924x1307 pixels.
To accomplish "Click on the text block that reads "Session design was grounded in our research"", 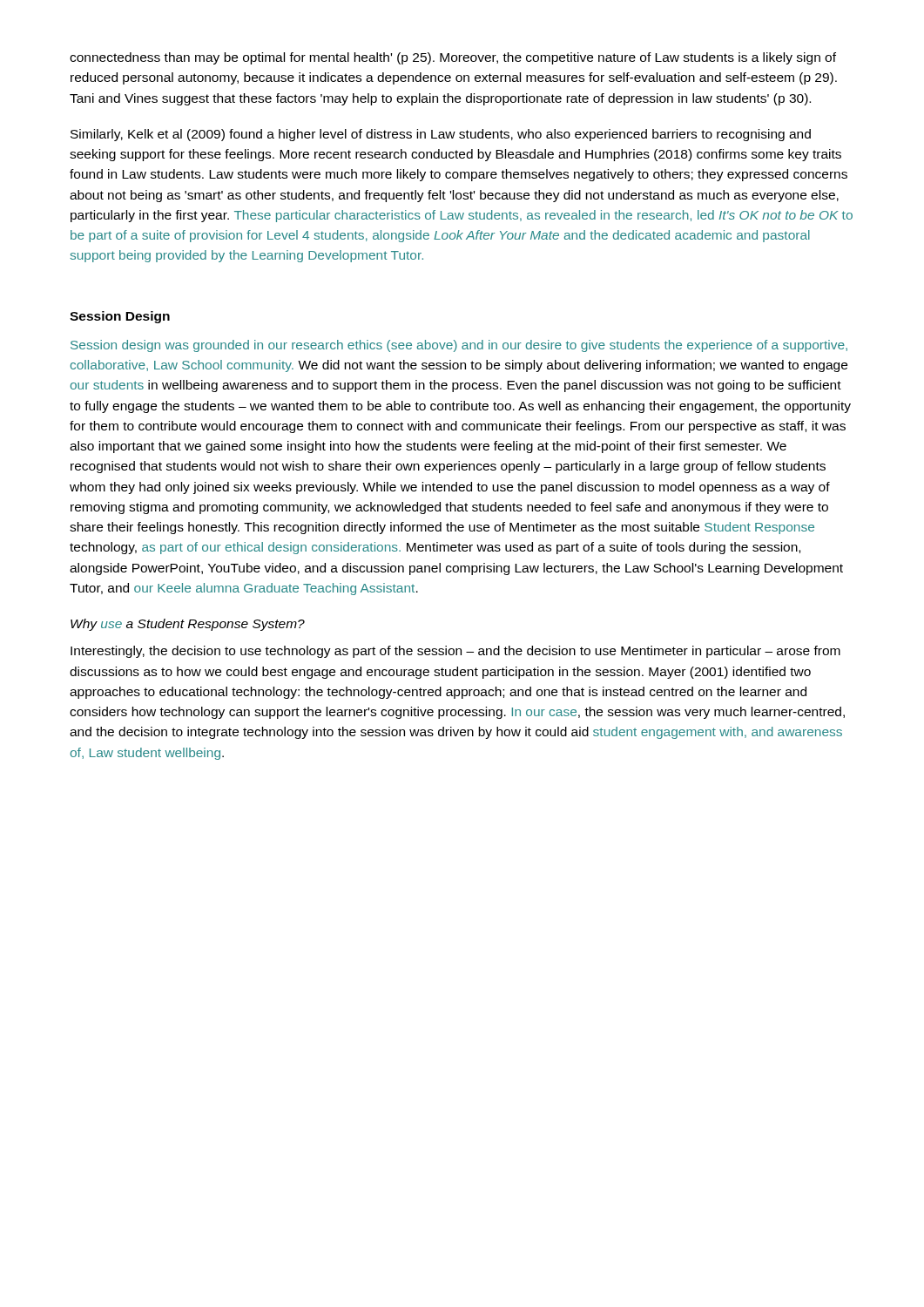I will pos(462,466).
